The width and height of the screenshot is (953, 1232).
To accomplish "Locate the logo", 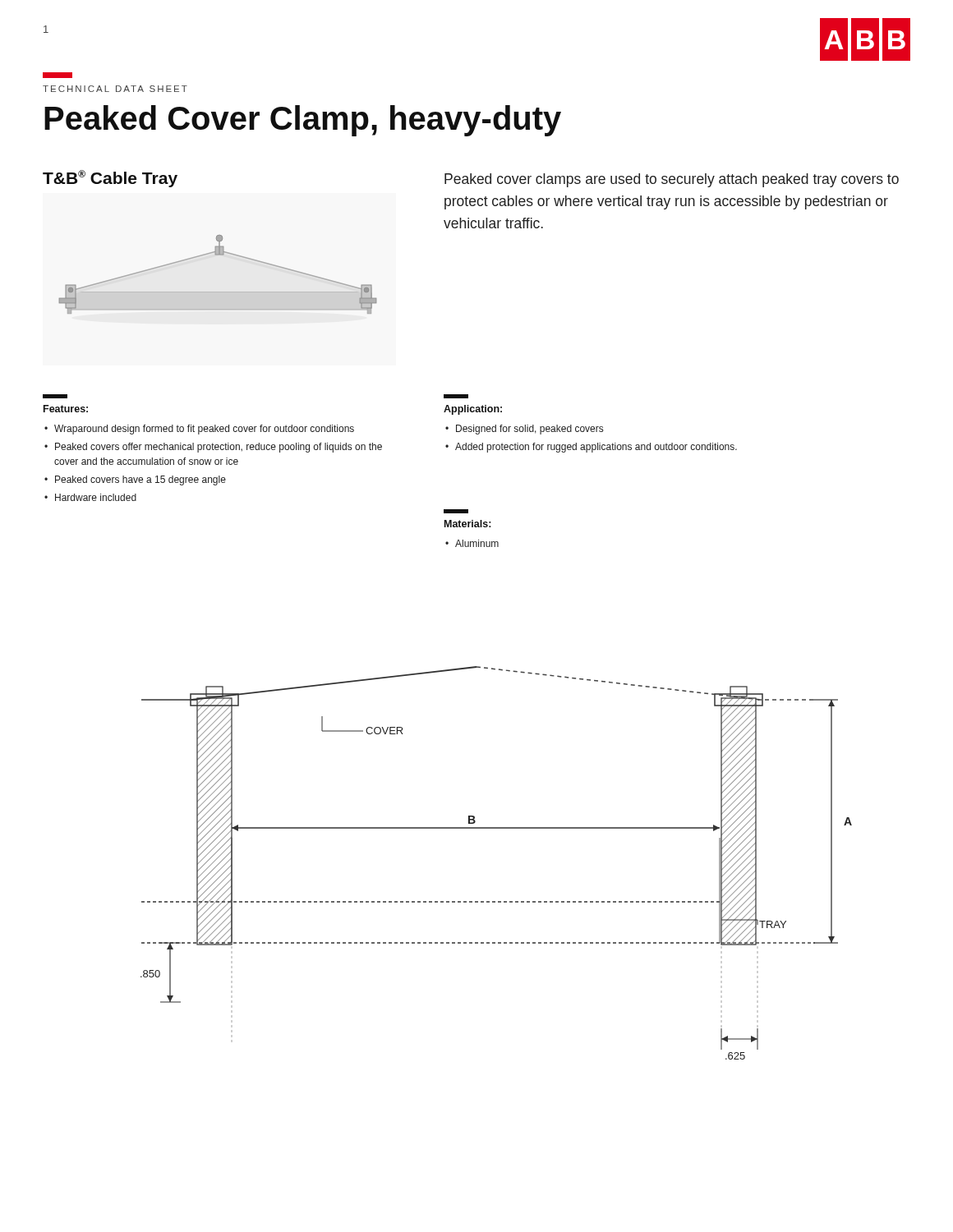I will coord(865,41).
